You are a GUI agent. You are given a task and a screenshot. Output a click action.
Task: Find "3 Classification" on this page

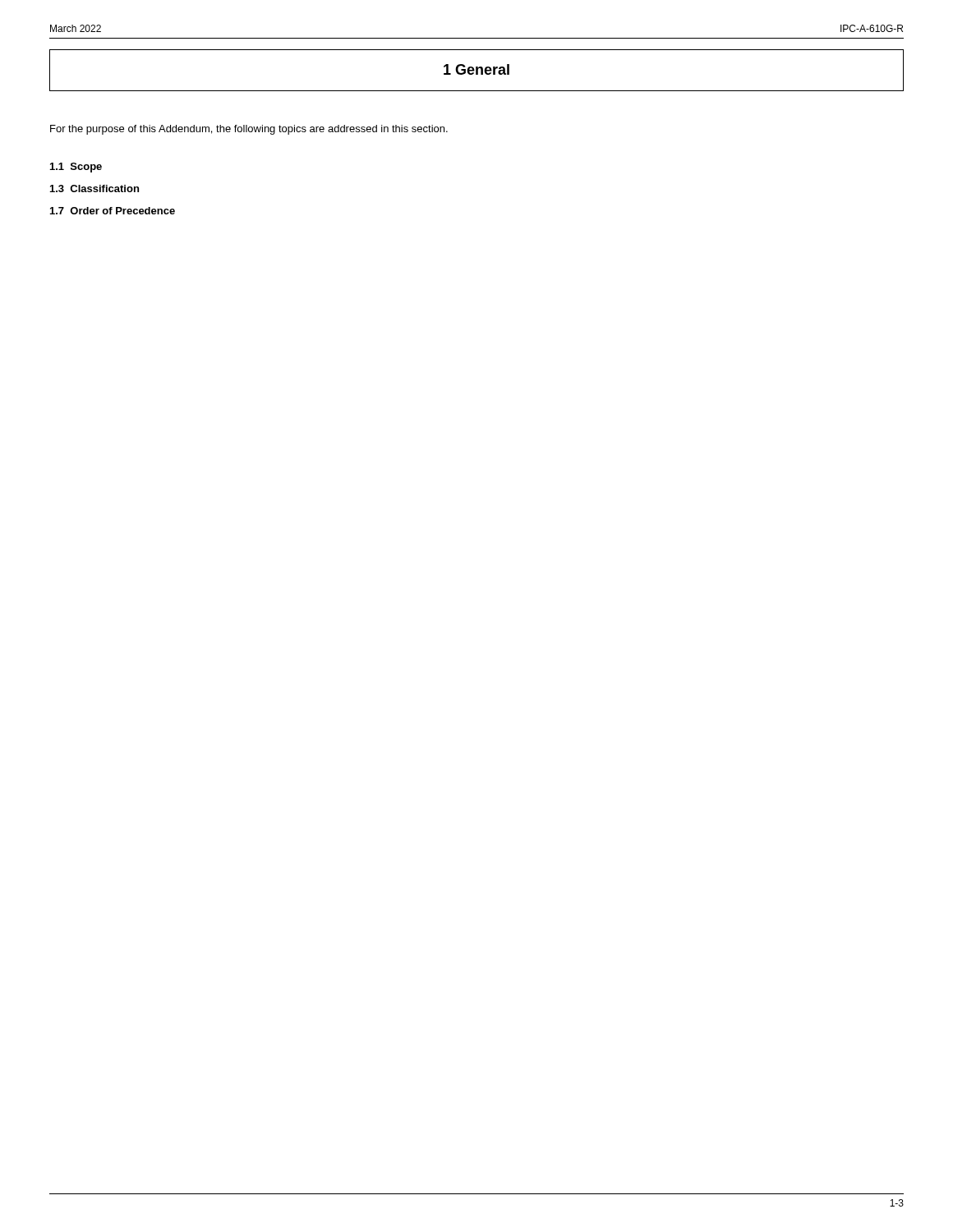coord(94,188)
